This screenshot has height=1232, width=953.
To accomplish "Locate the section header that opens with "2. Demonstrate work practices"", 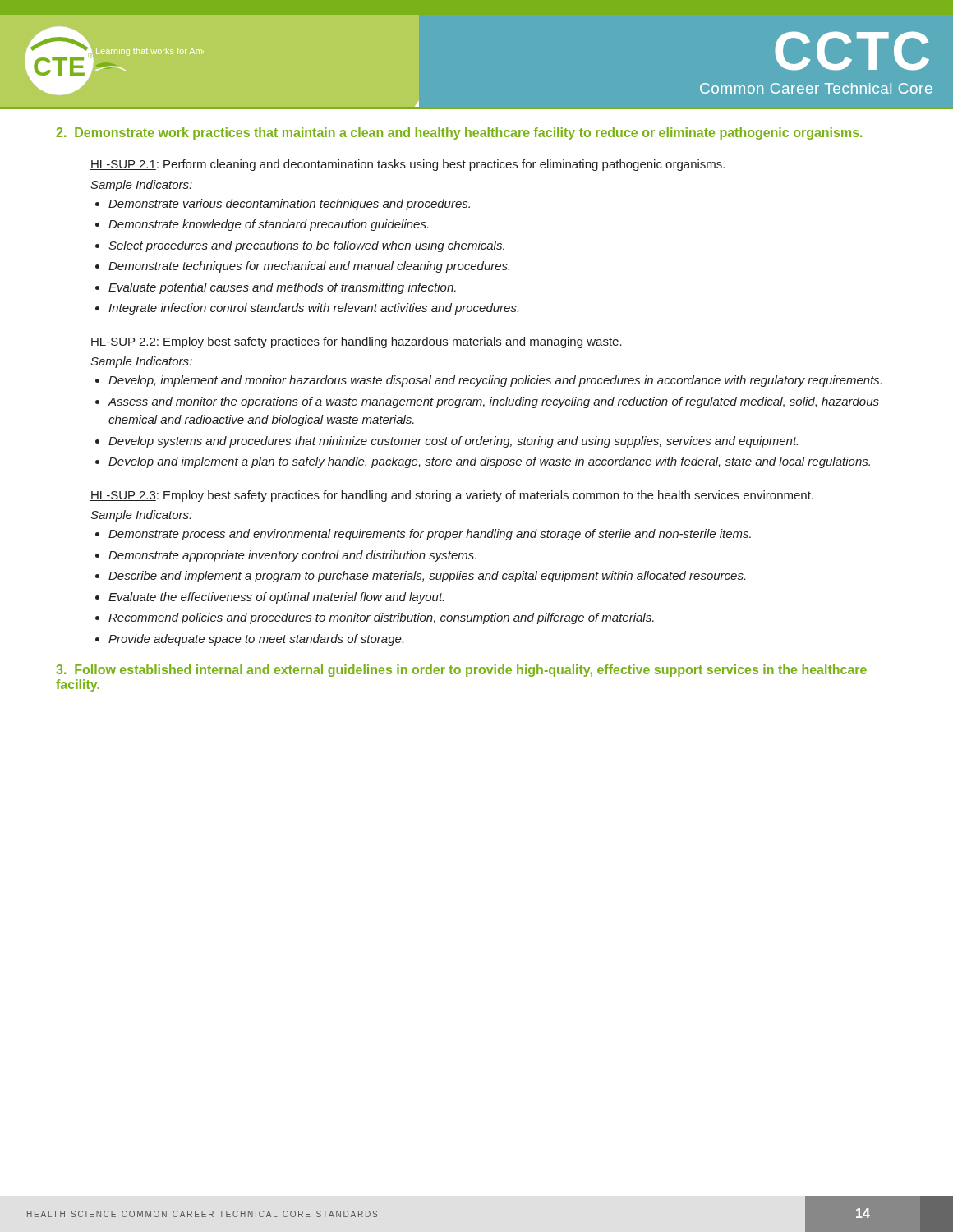I will click(x=459, y=133).
